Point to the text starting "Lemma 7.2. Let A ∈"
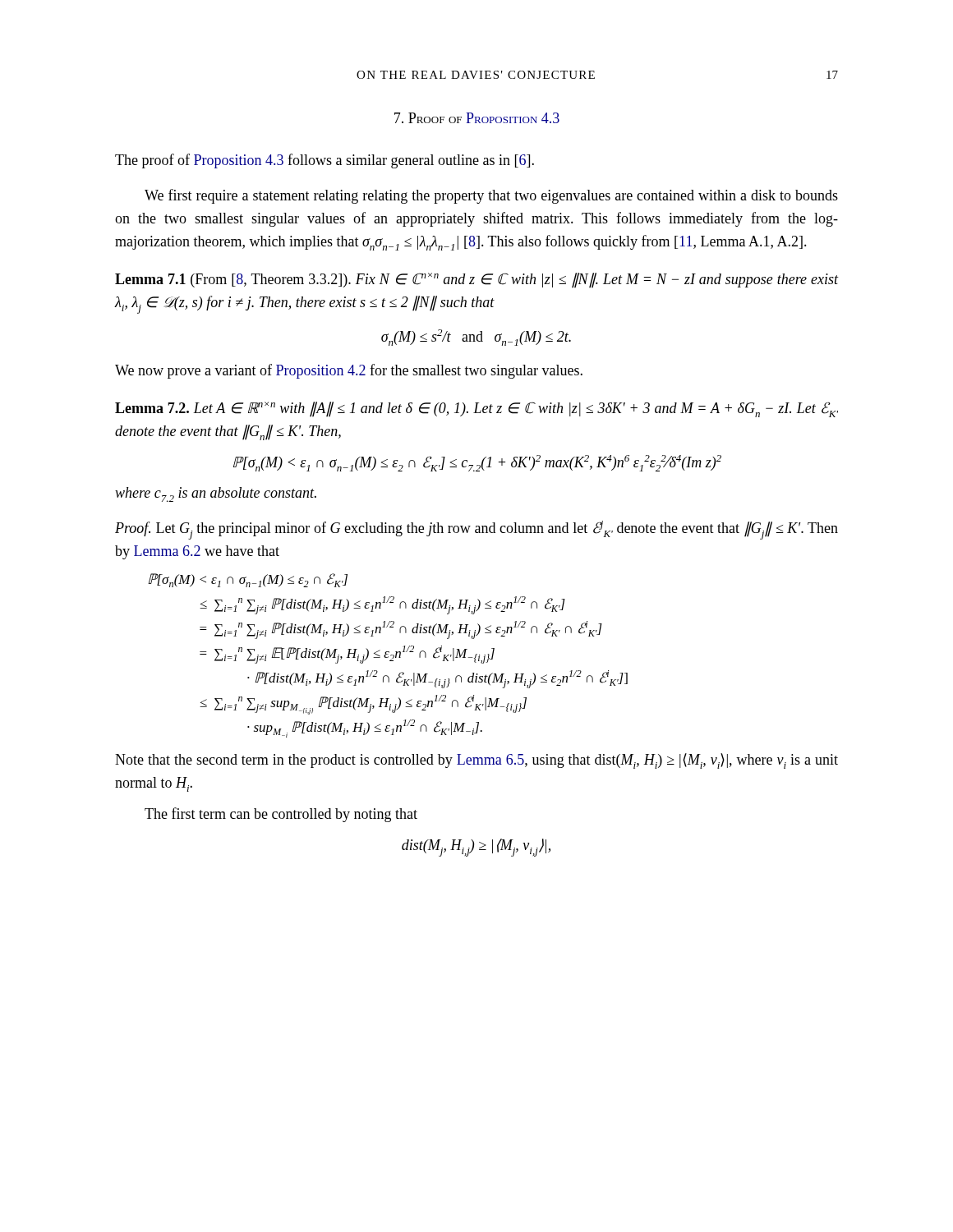Screen dimensions: 1232x953 [476, 420]
